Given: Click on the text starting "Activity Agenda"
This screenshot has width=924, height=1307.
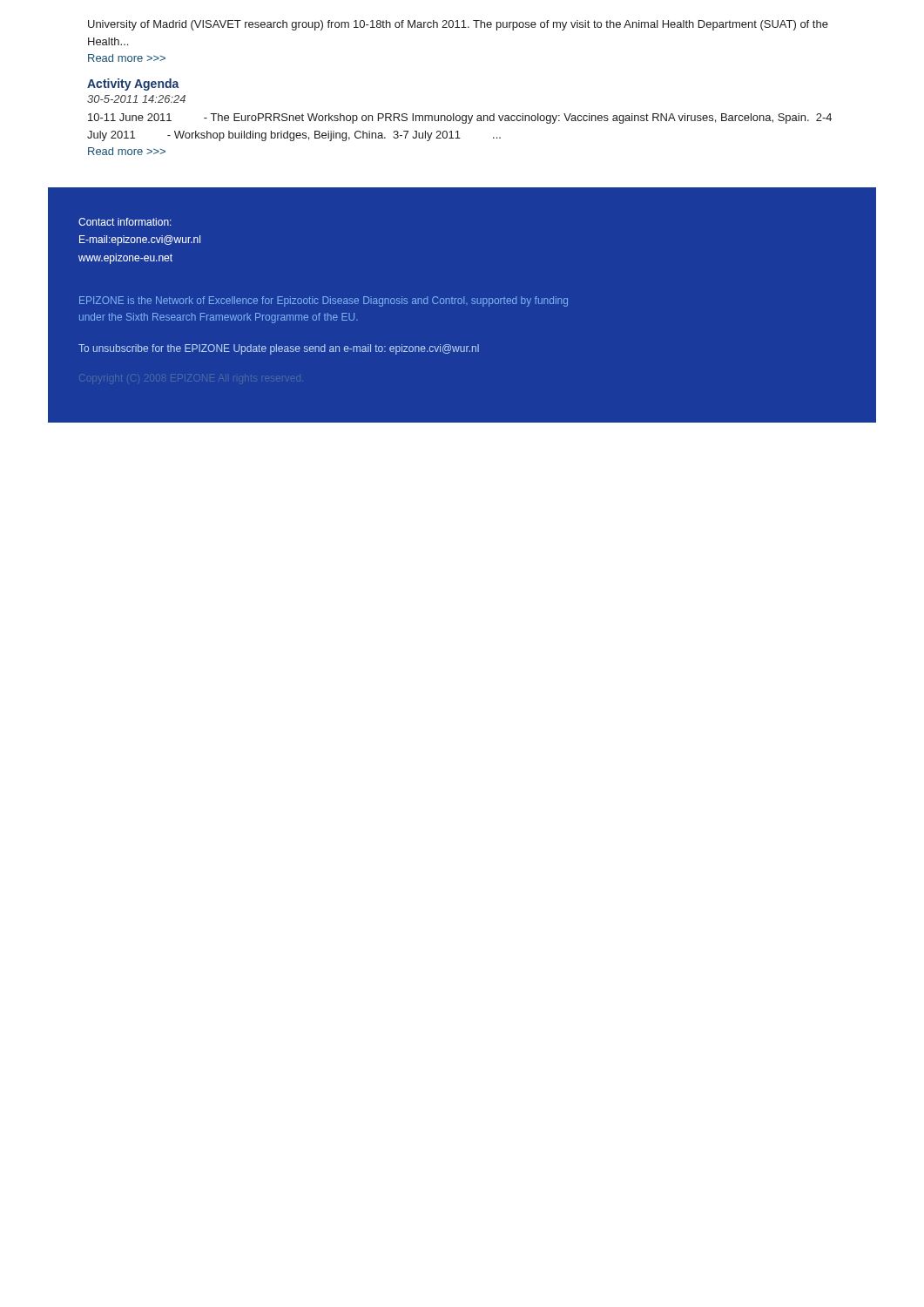Looking at the screenshot, I should 133,84.
